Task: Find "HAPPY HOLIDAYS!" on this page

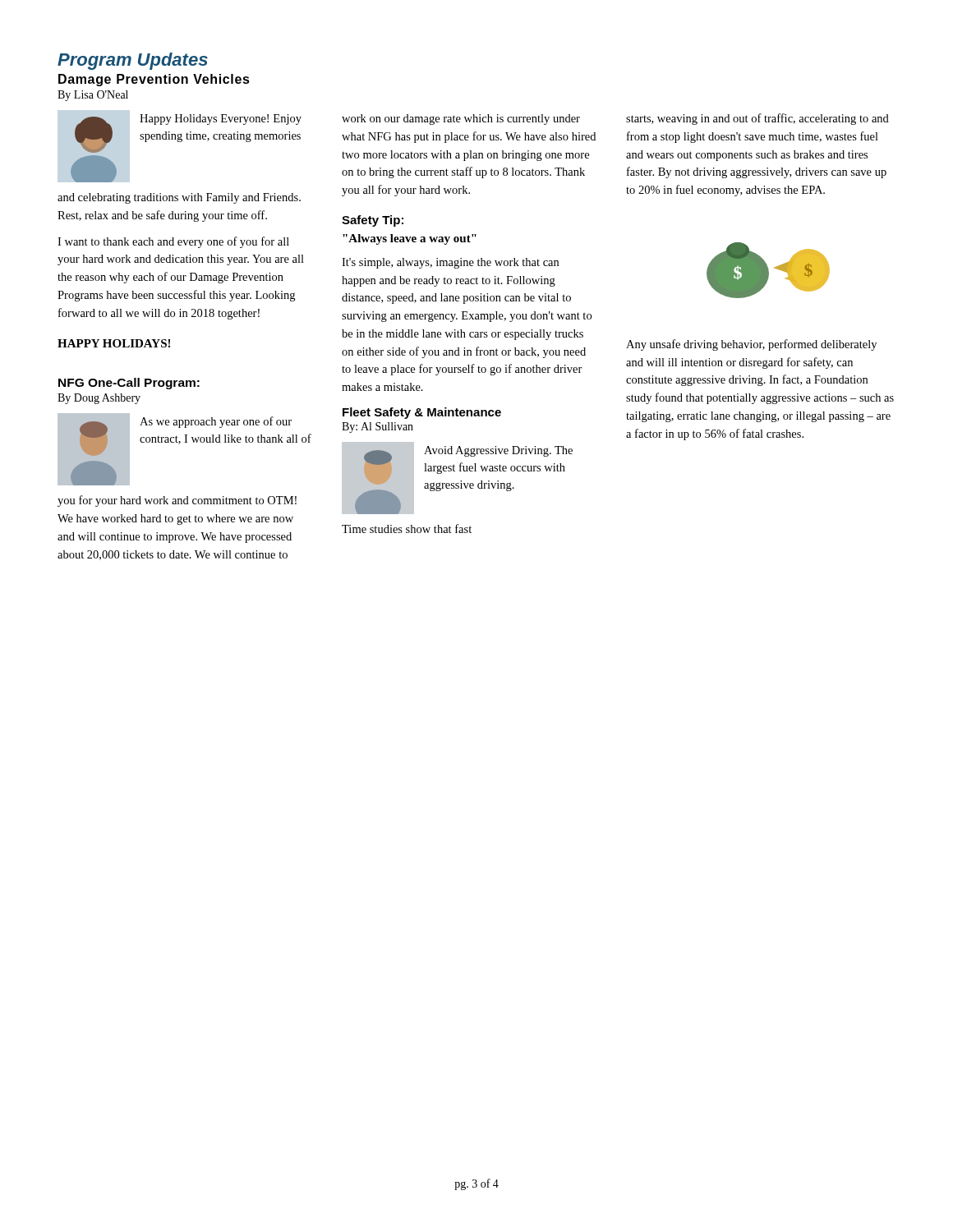Action: [114, 344]
